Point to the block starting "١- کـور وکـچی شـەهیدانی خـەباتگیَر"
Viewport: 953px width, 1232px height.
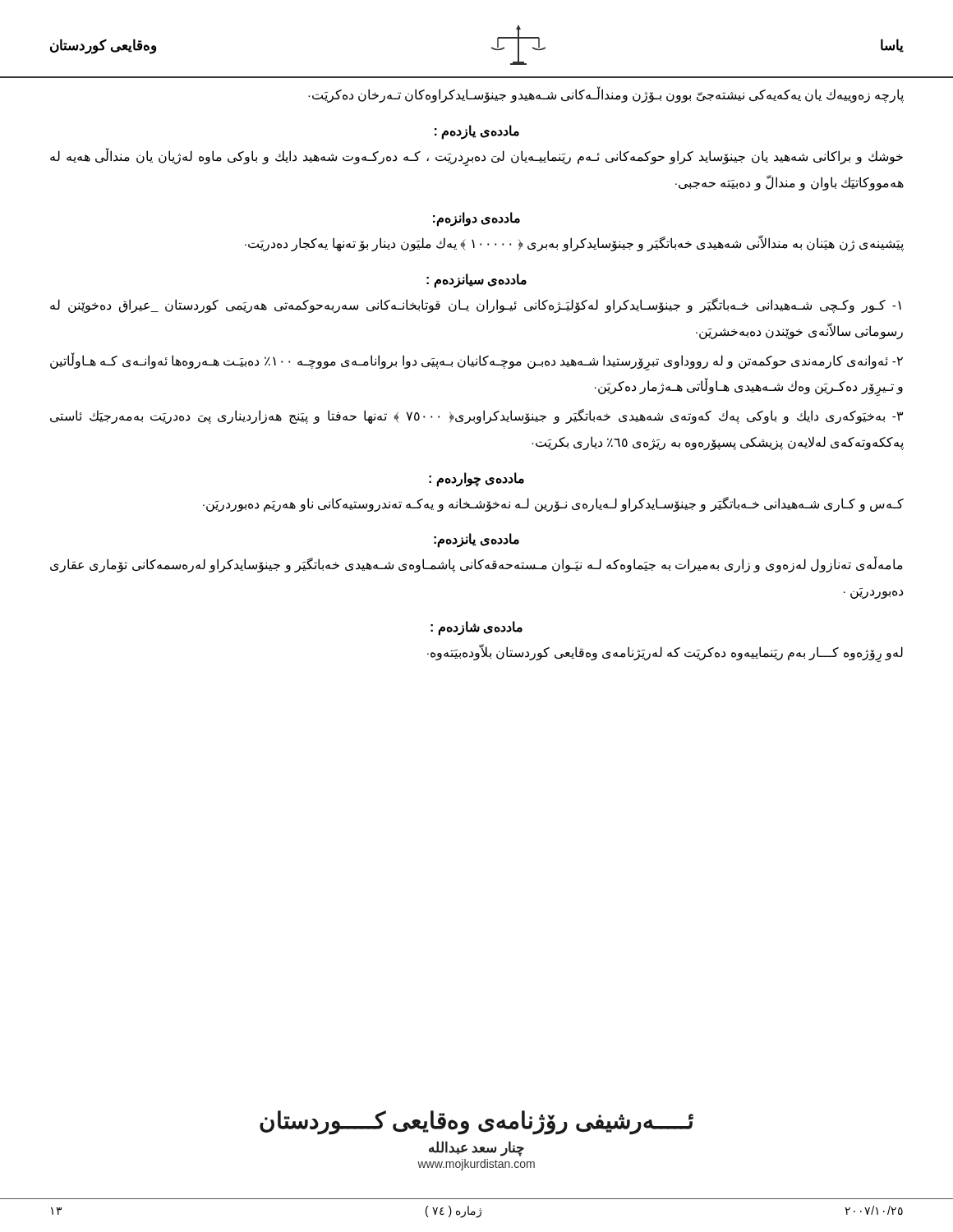(476, 318)
